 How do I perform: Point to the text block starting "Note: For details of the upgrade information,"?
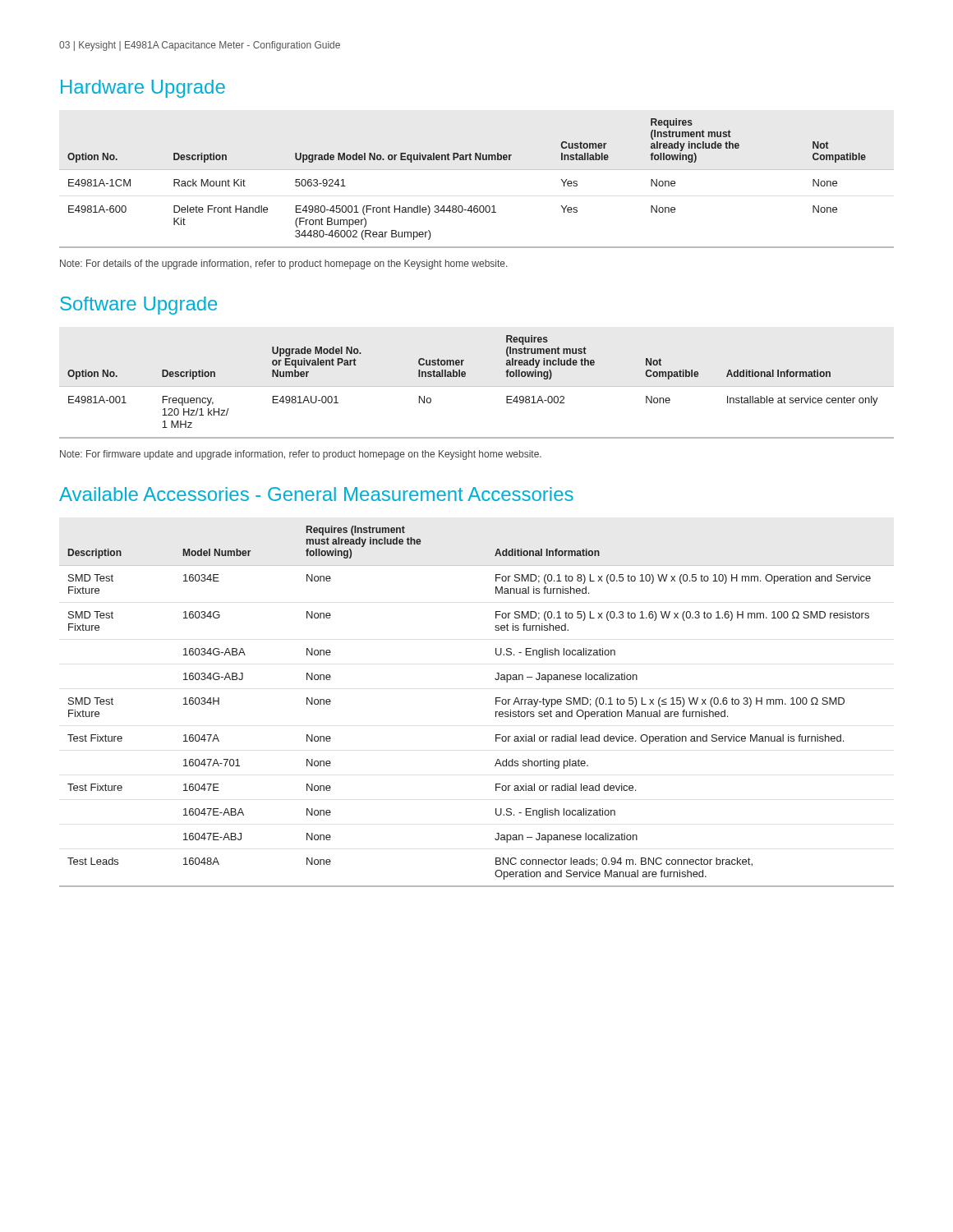284,264
